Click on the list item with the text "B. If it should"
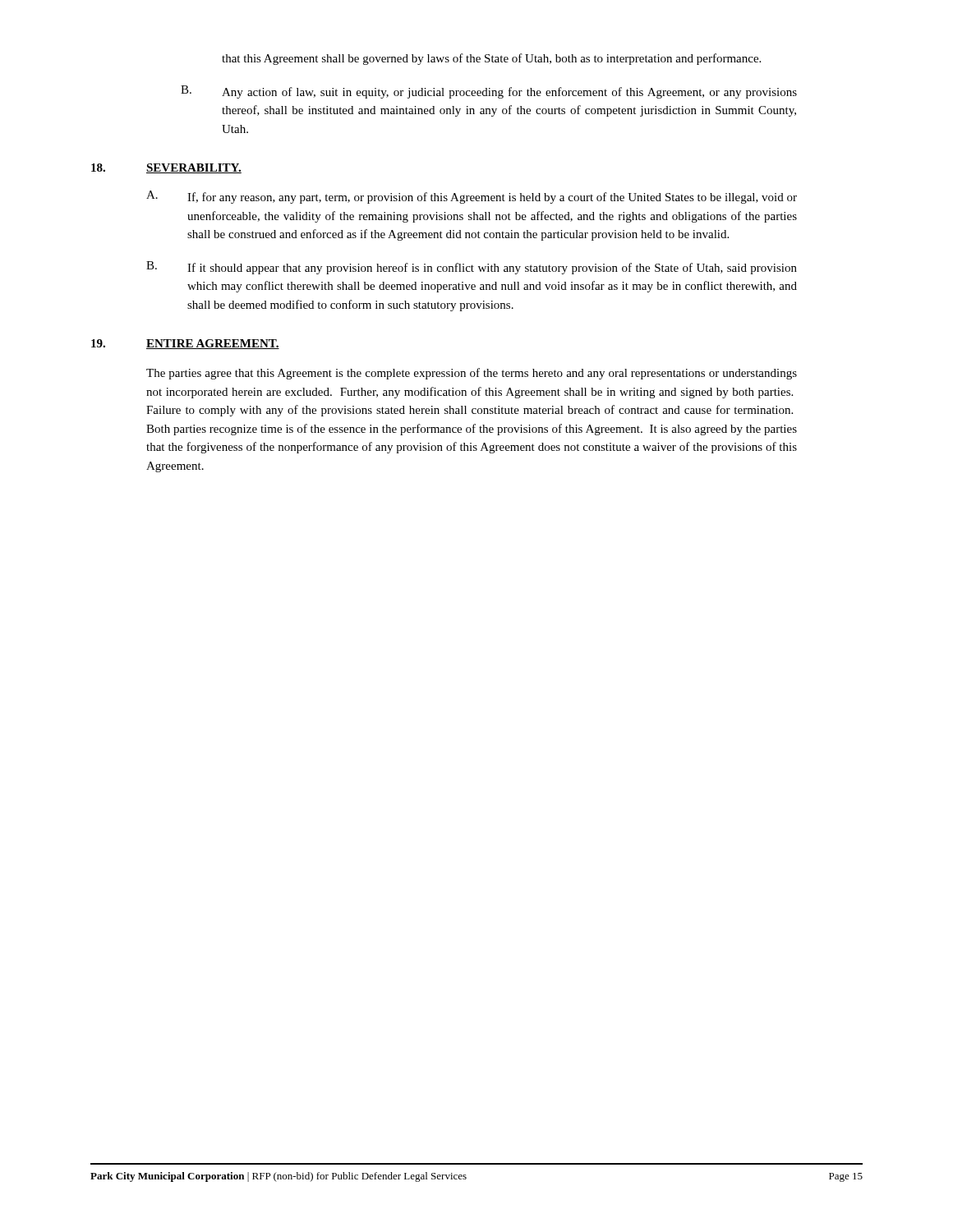 point(472,286)
